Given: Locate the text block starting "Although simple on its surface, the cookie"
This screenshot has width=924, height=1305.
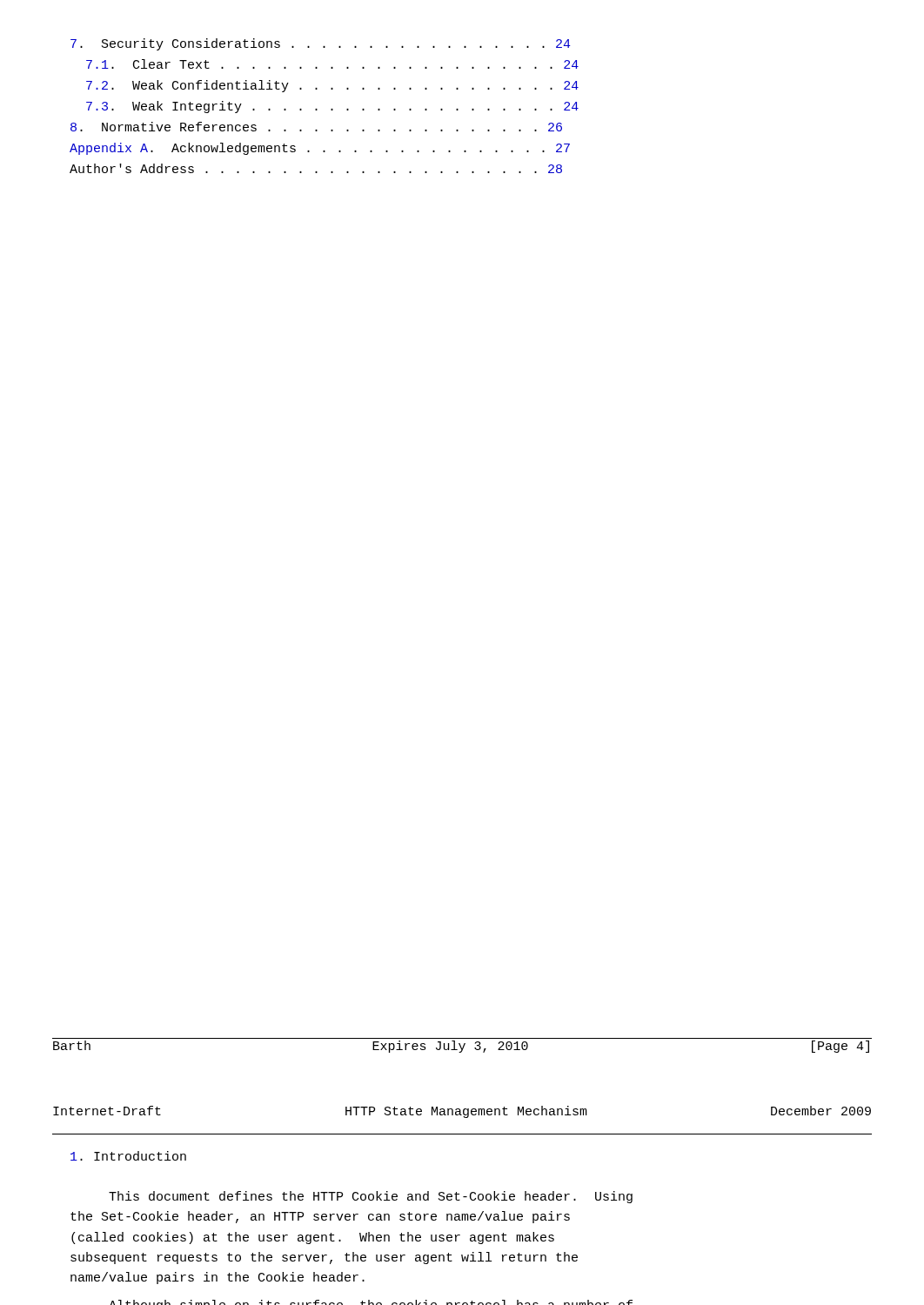Looking at the screenshot, I should [x=462, y=1301].
